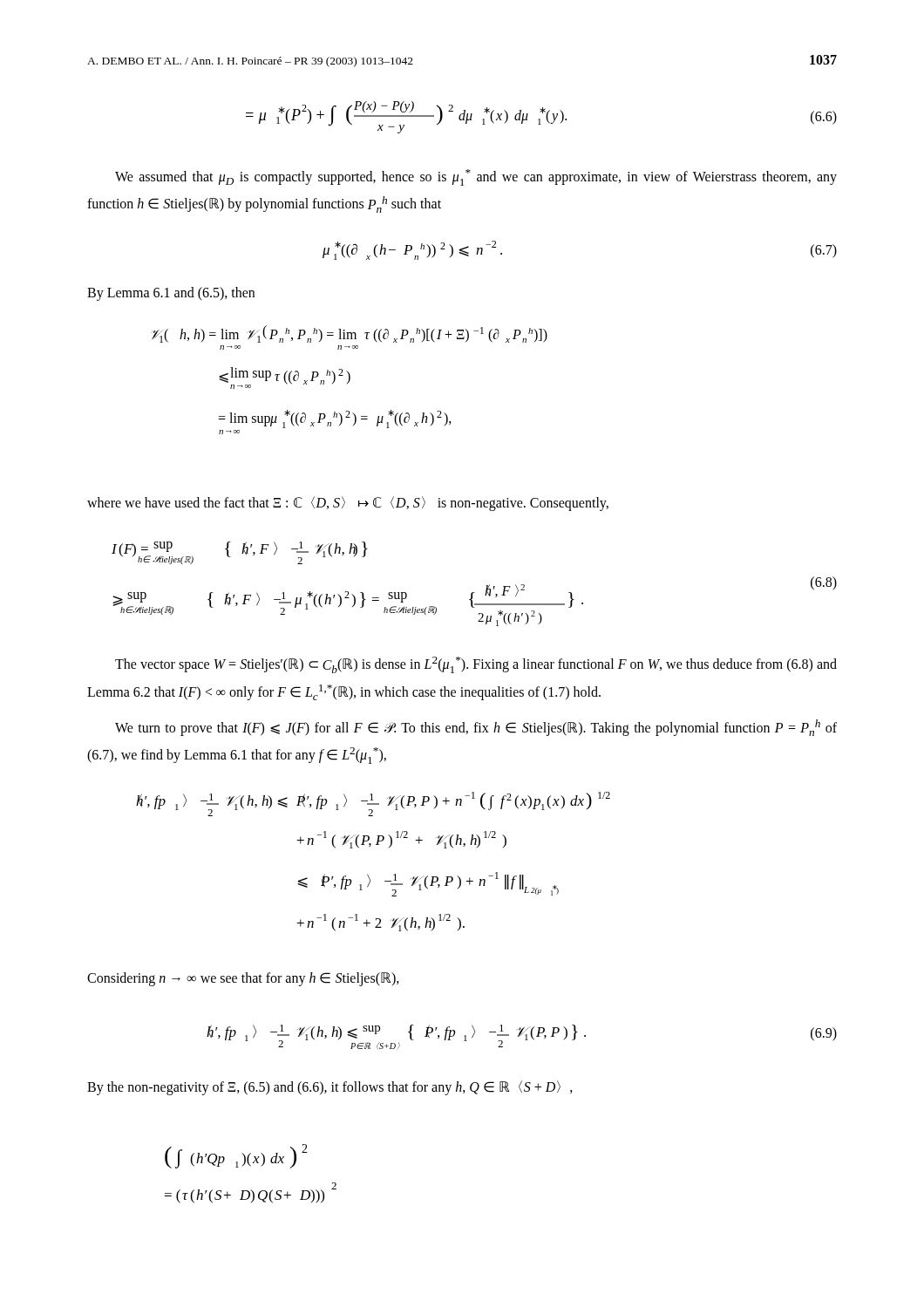Find the block on this page that starts "The vector space W = Stieljes′(ℝ) ⊂"
Viewport: 924px width, 1308px height.
[462, 678]
